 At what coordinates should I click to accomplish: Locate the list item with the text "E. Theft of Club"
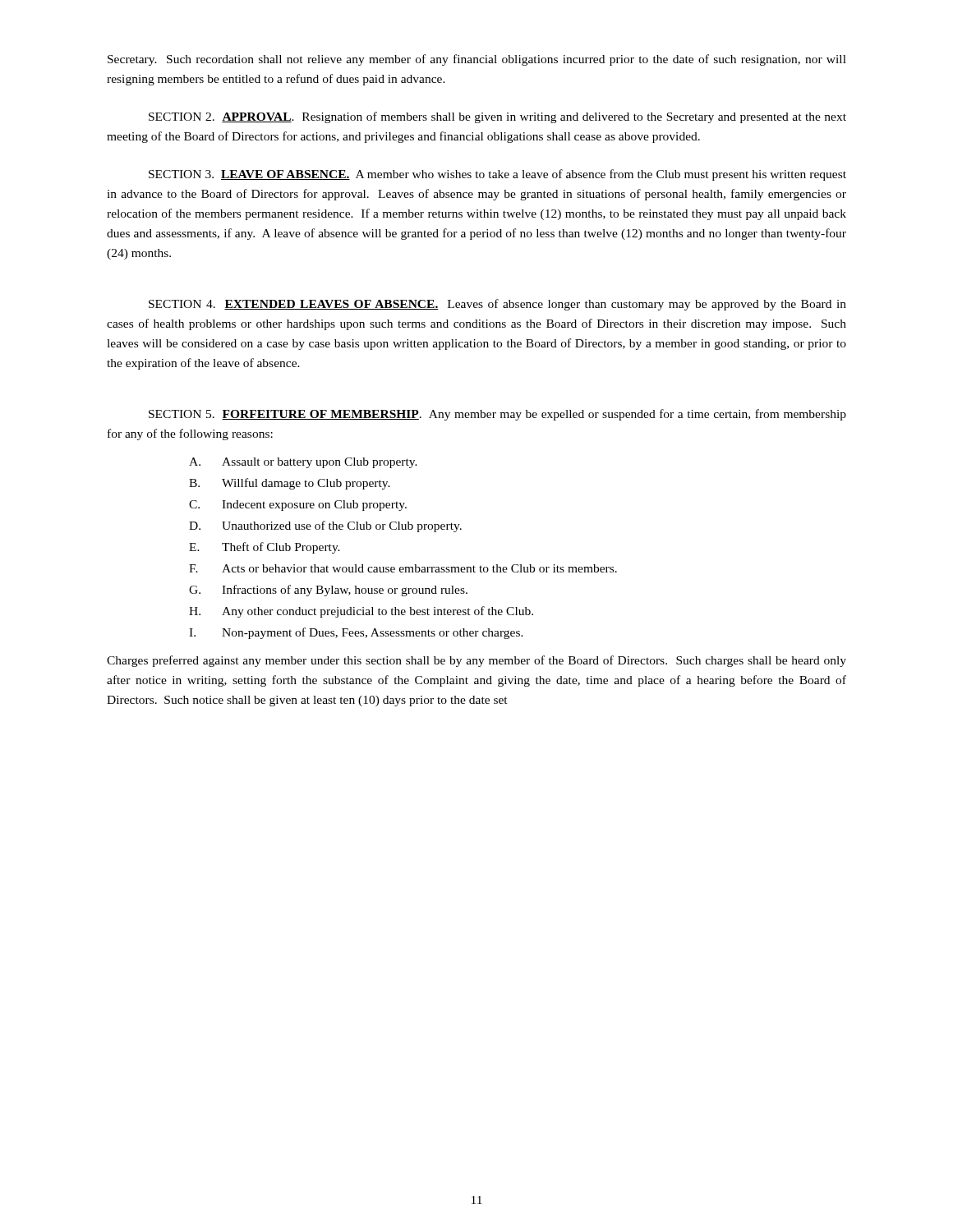[x=265, y=548]
